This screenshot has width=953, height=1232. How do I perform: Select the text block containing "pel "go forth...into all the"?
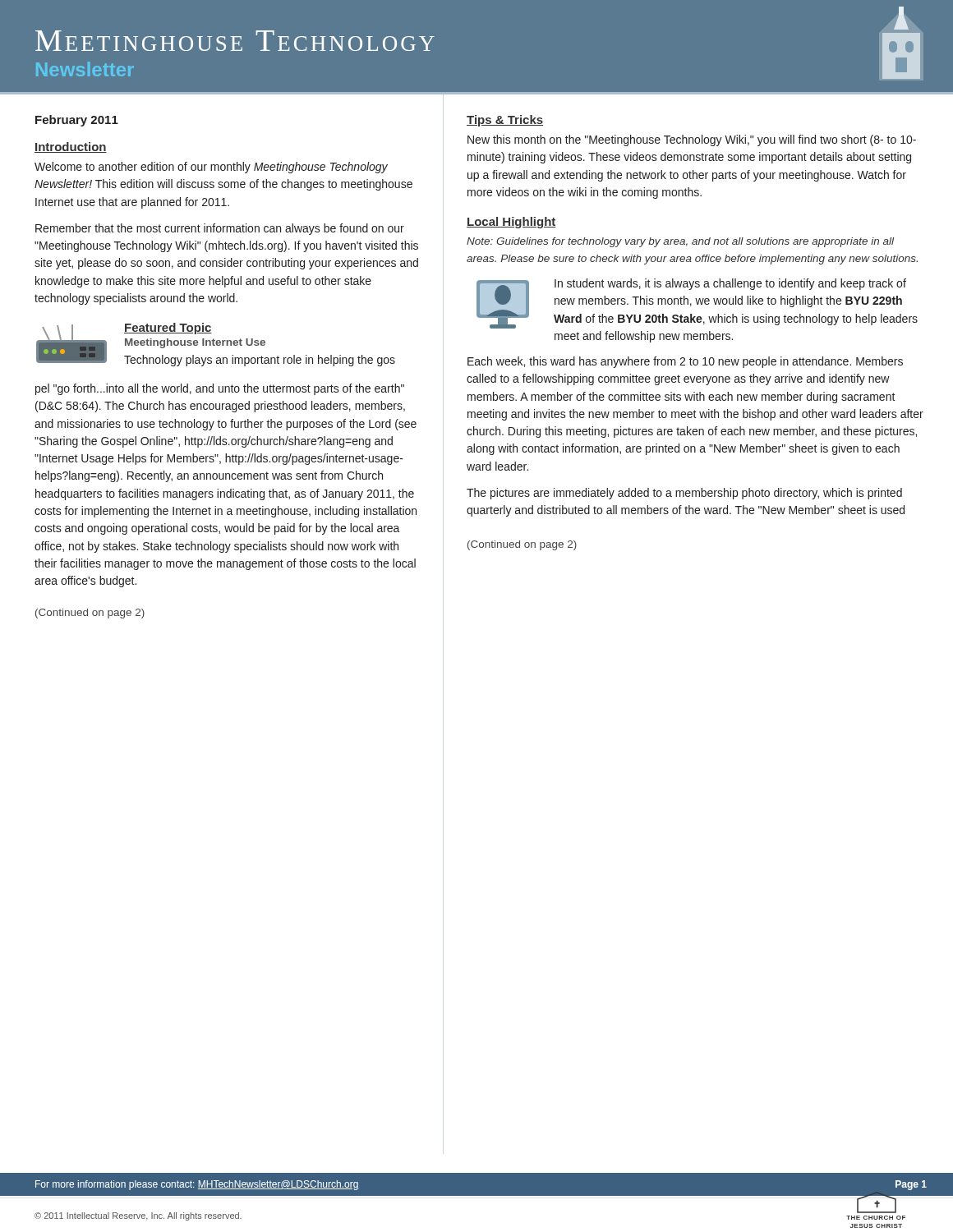coord(226,485)
